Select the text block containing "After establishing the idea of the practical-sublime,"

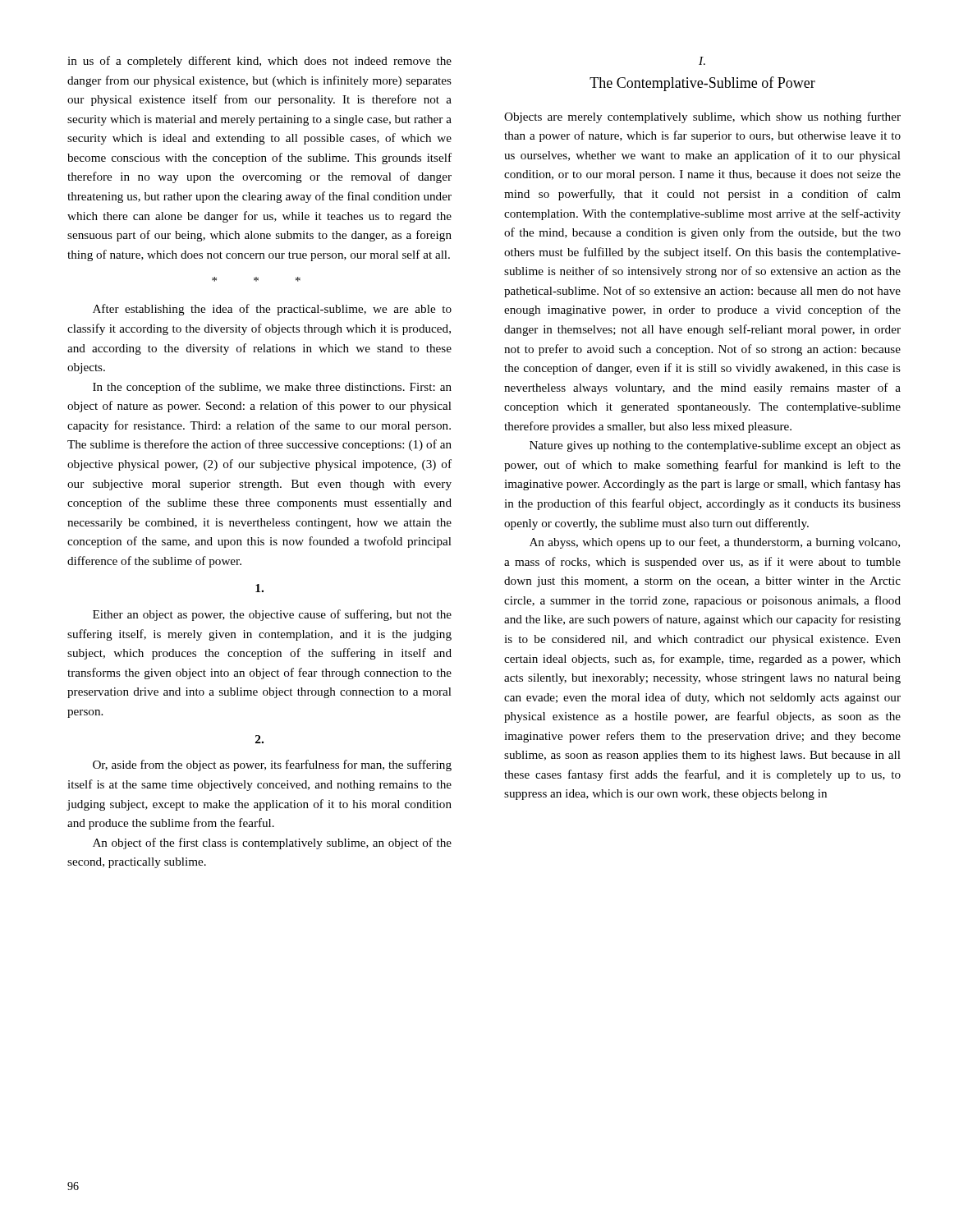coord(259,338)
